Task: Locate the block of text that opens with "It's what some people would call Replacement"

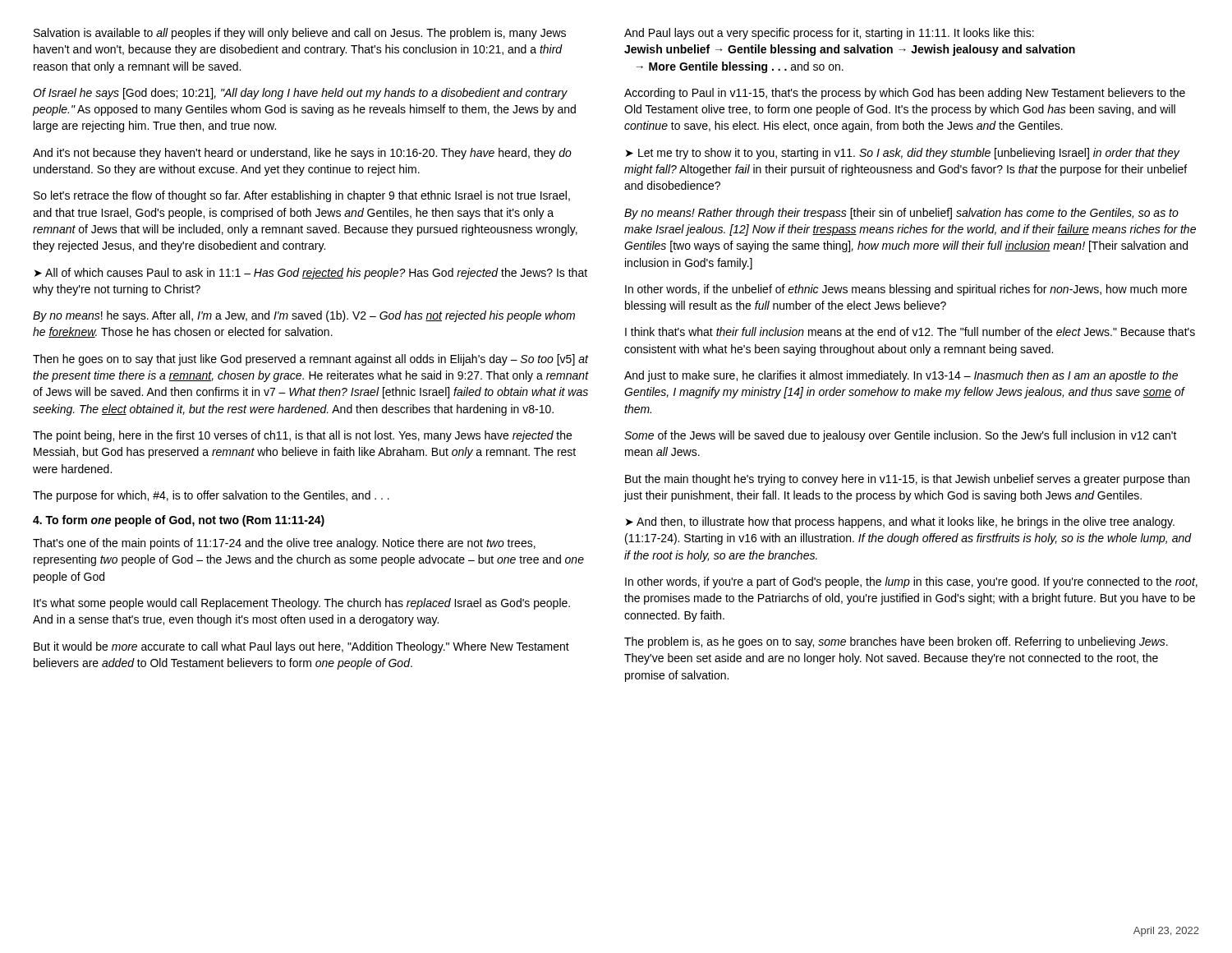Action: point(312,611)
